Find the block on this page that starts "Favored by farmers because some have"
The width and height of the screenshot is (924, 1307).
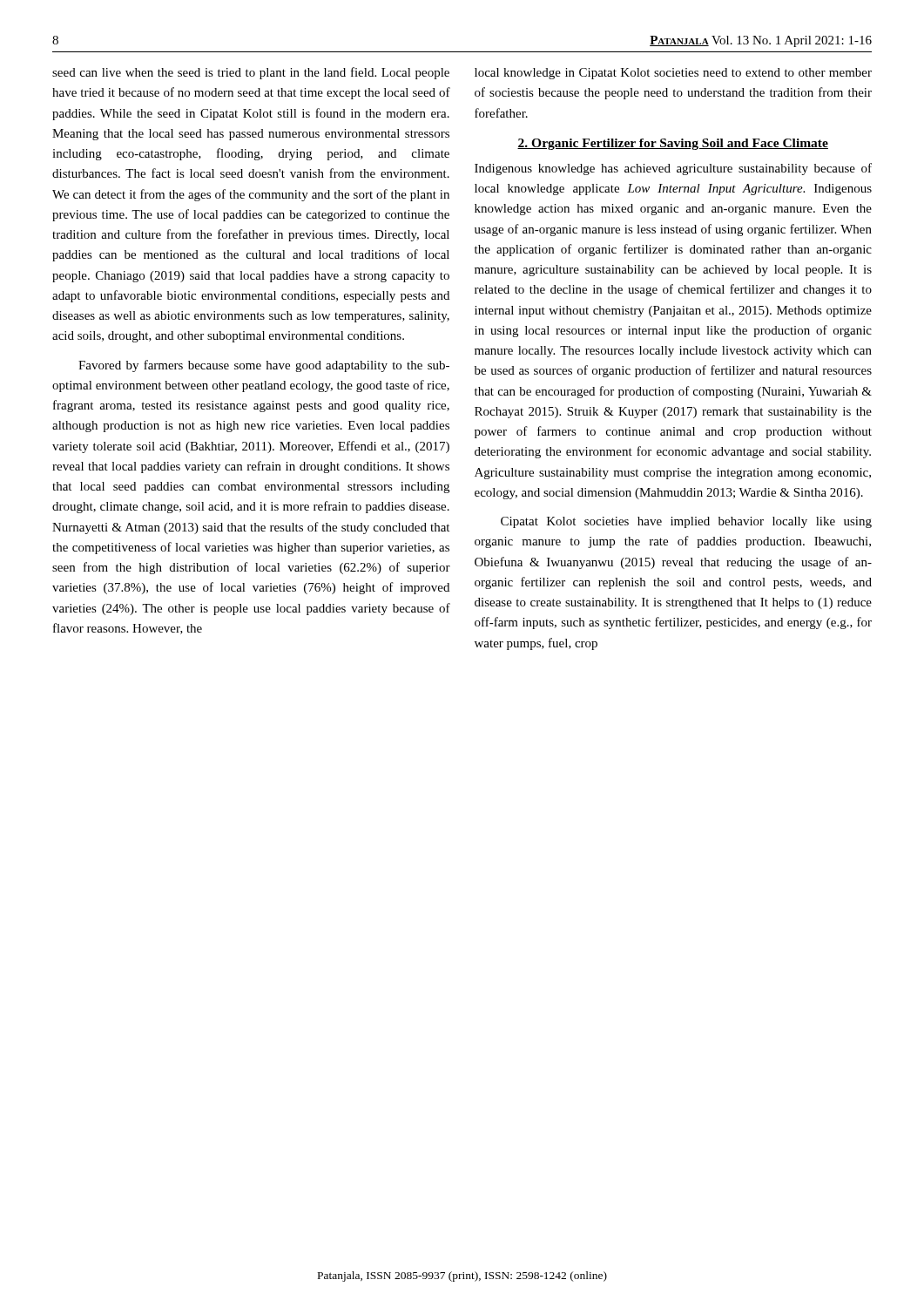pos(251,497)
